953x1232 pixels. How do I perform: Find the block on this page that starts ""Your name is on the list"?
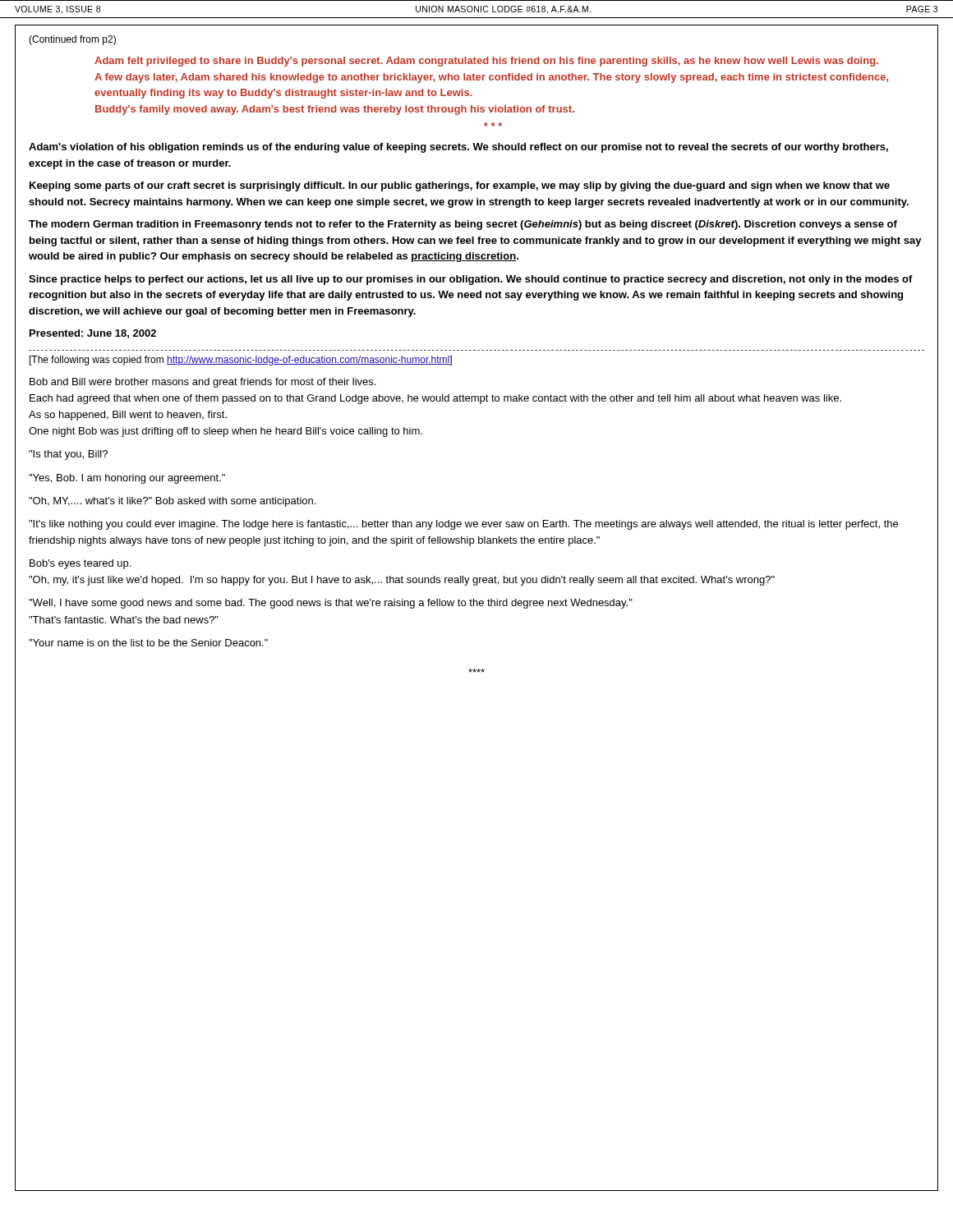tap(148, 643)
